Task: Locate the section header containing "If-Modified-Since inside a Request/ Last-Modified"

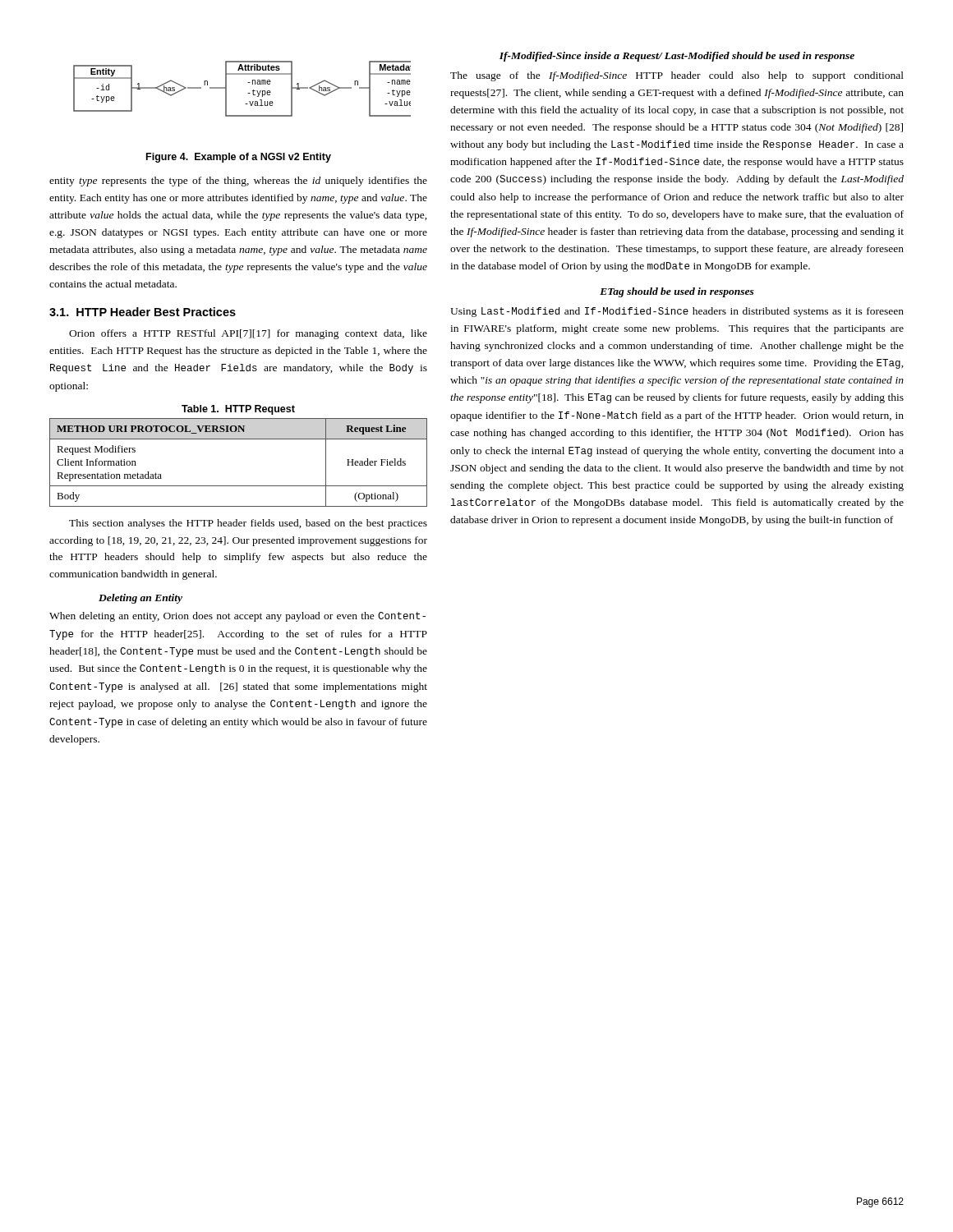Action: point(677,55)
